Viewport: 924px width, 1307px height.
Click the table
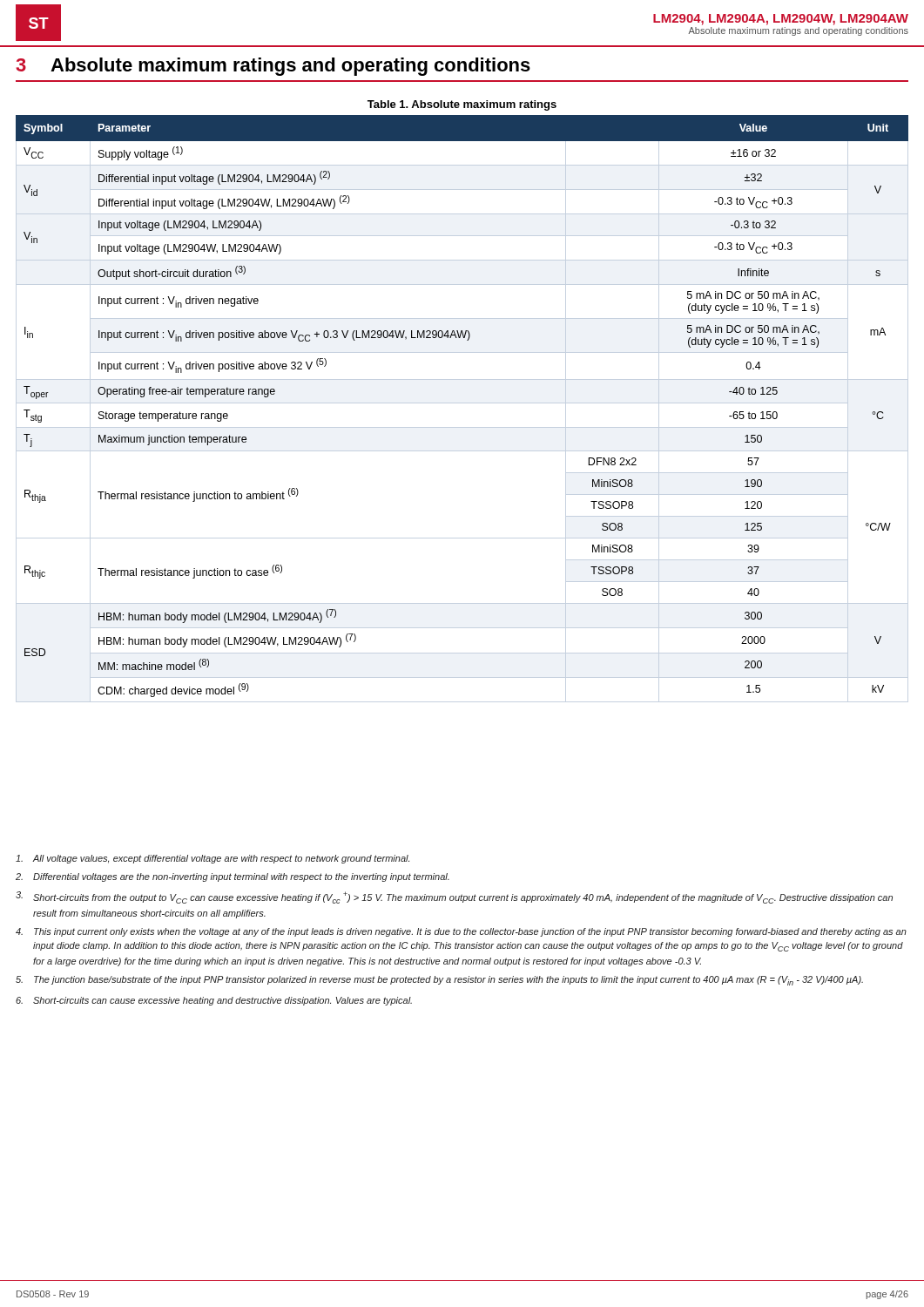pos(462,409)
